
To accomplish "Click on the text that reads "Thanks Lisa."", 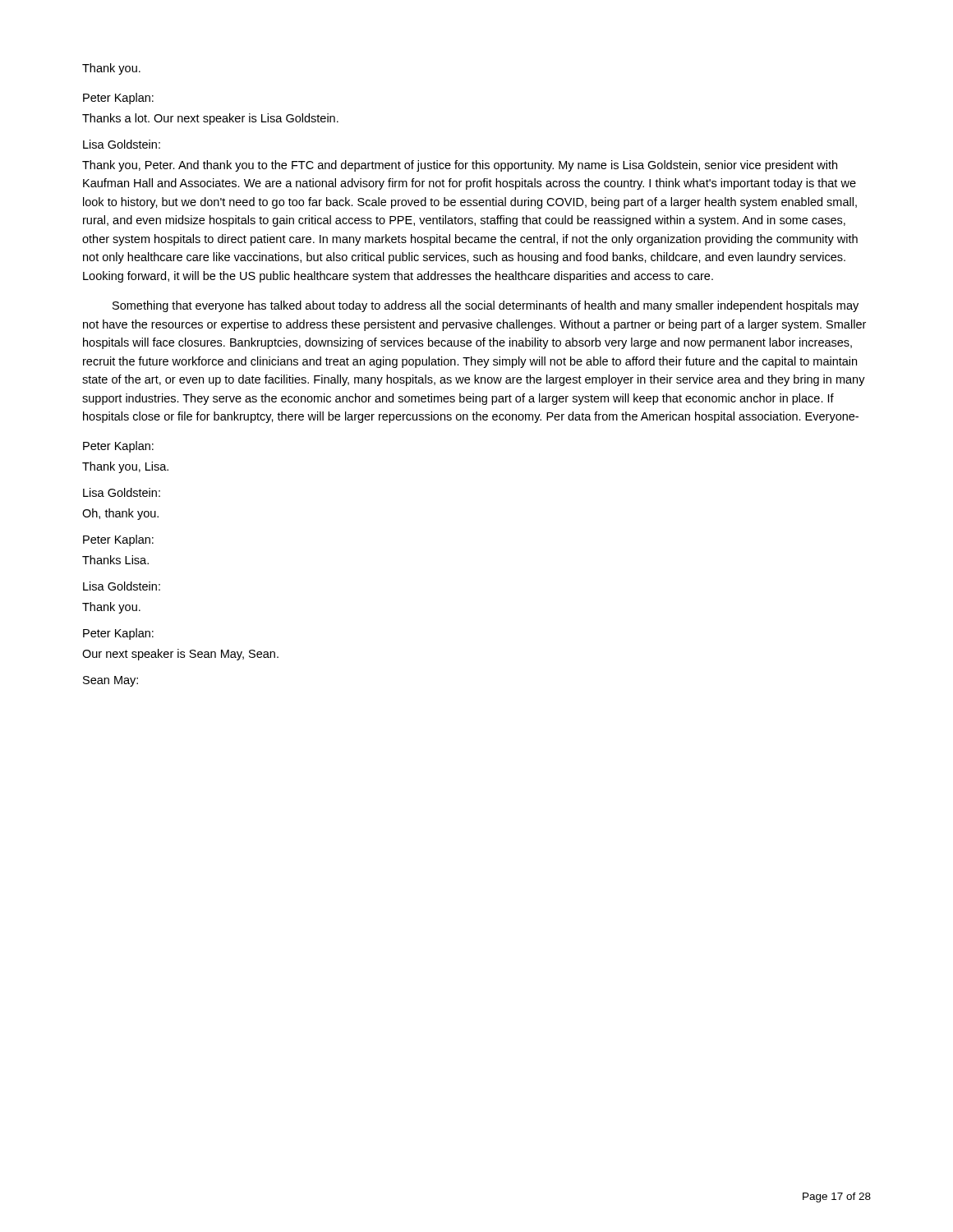I will [x=116, y=560].
